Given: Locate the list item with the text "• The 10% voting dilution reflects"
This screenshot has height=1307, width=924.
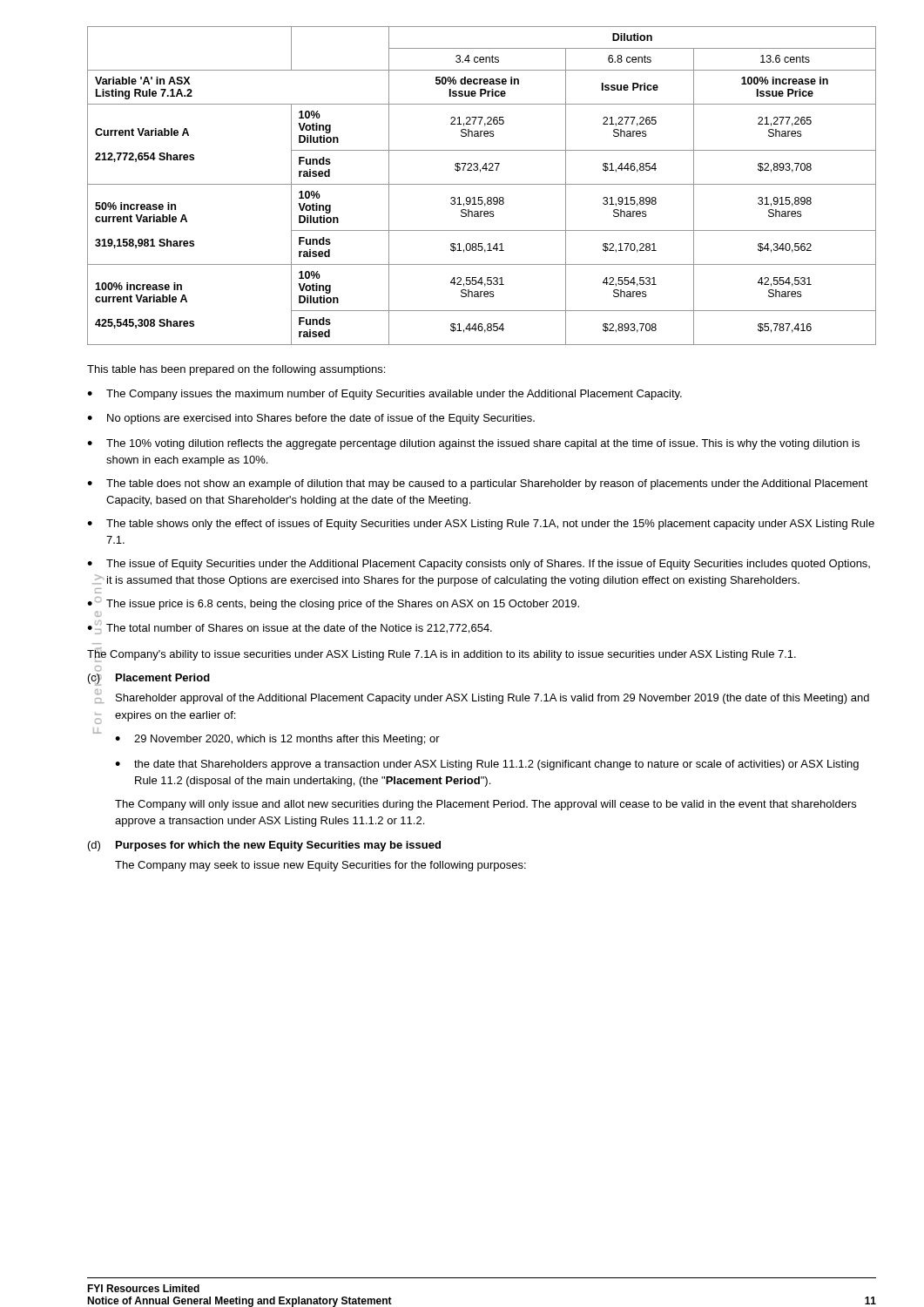Looking at the screenshot, I should (482, 452).
